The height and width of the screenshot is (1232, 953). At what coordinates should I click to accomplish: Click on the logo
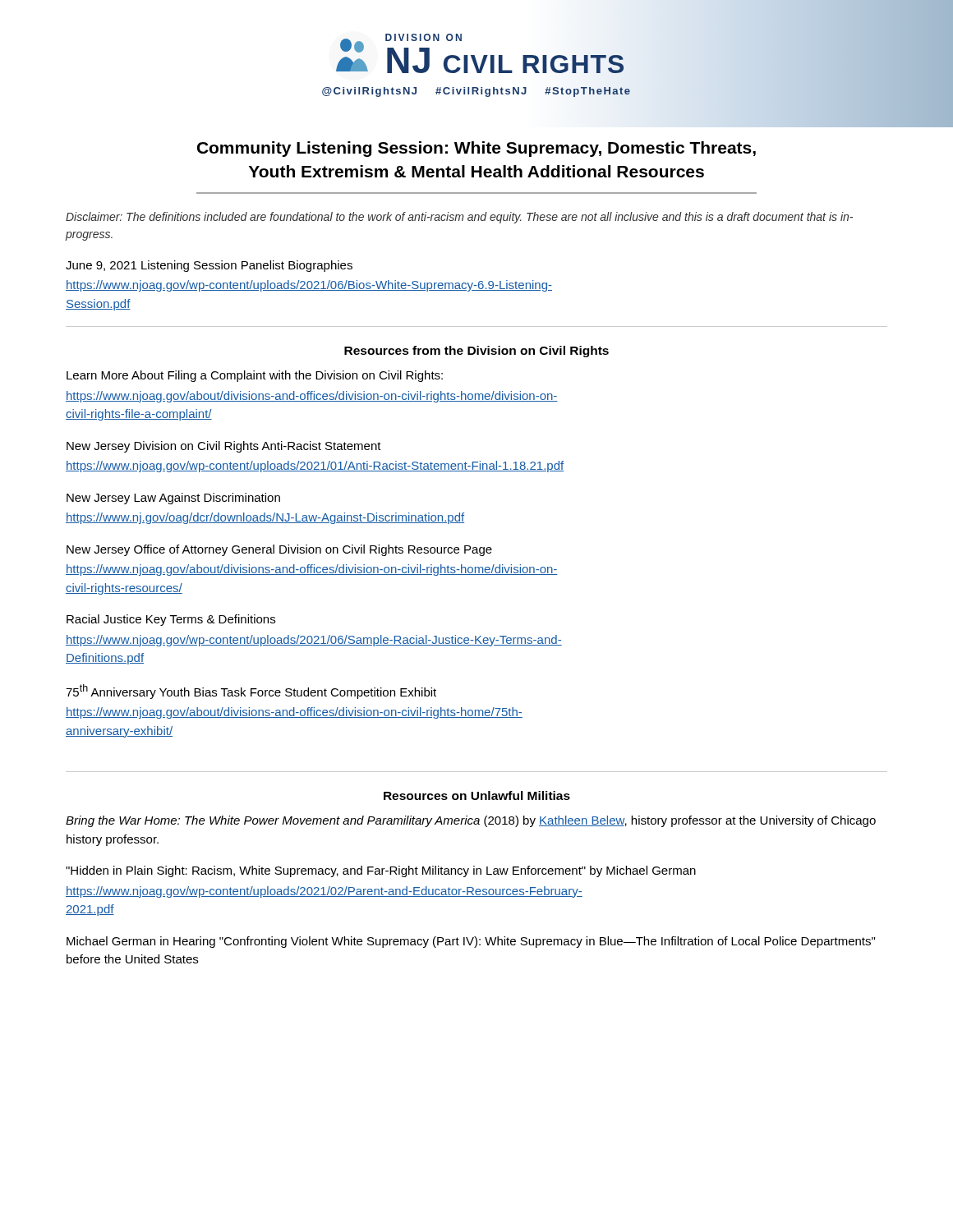click(x=476, y=64)
